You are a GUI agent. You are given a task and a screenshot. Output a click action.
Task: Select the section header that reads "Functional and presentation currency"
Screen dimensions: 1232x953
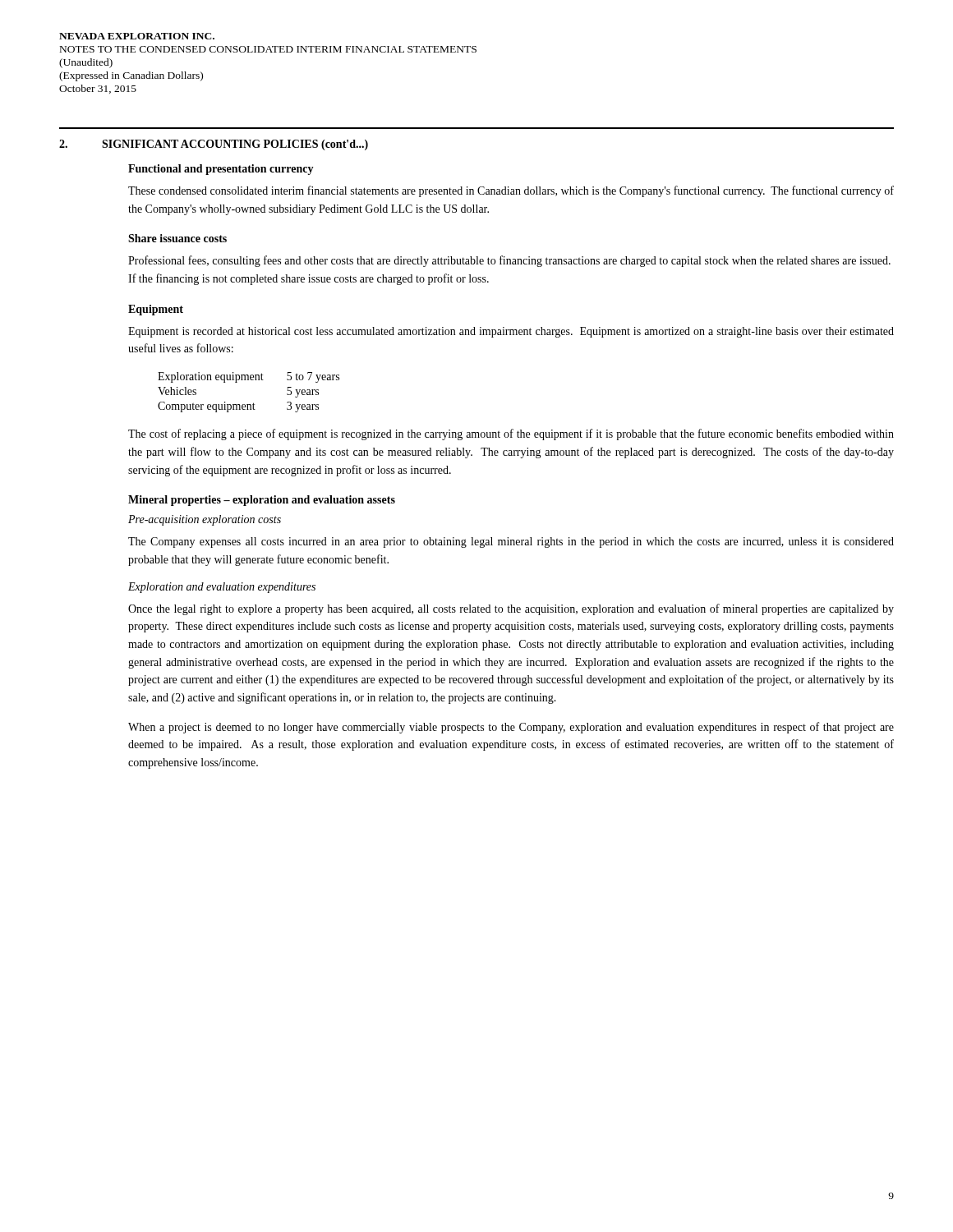pos(221,169)
